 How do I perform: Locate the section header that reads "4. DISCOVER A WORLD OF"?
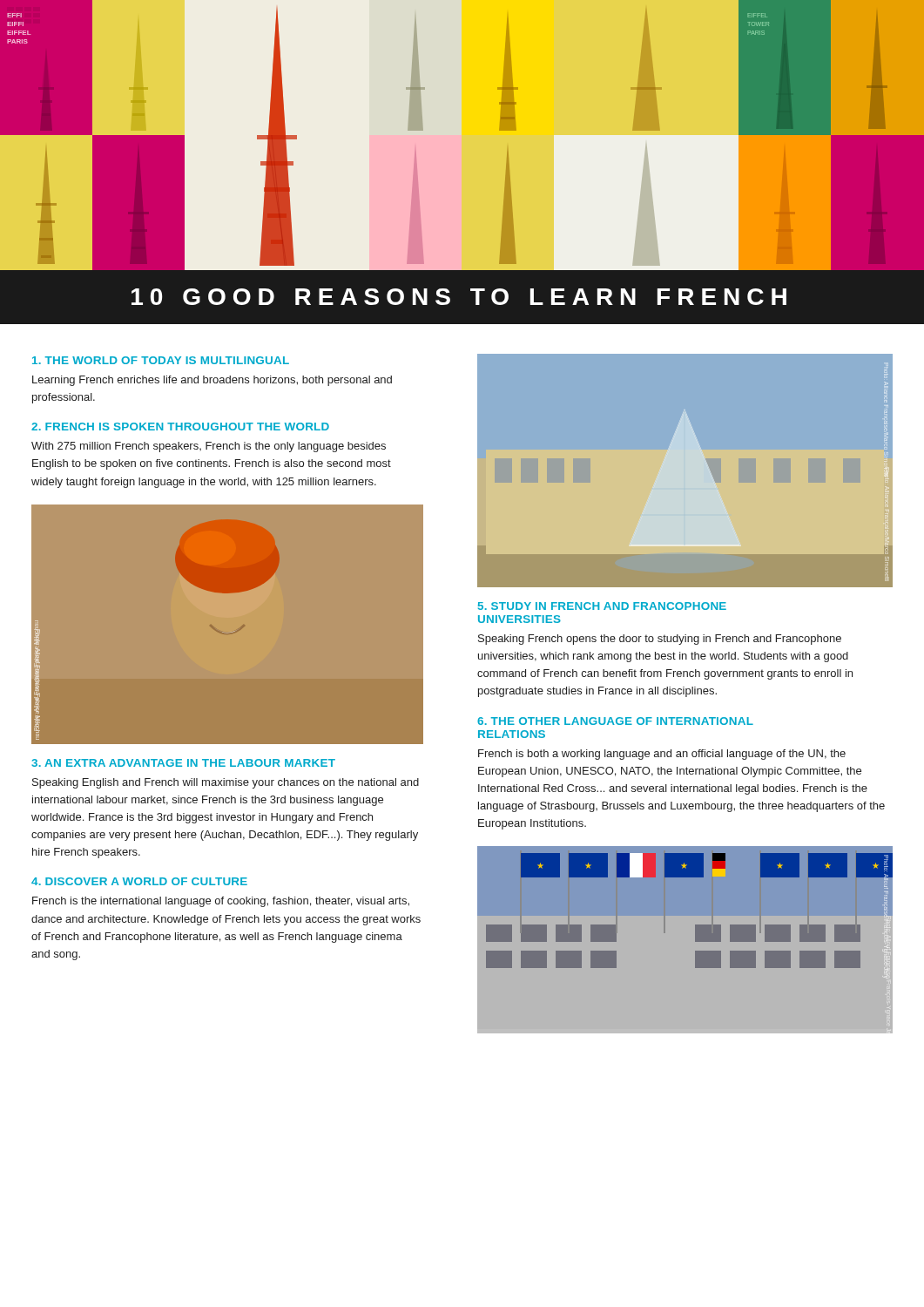140,882
